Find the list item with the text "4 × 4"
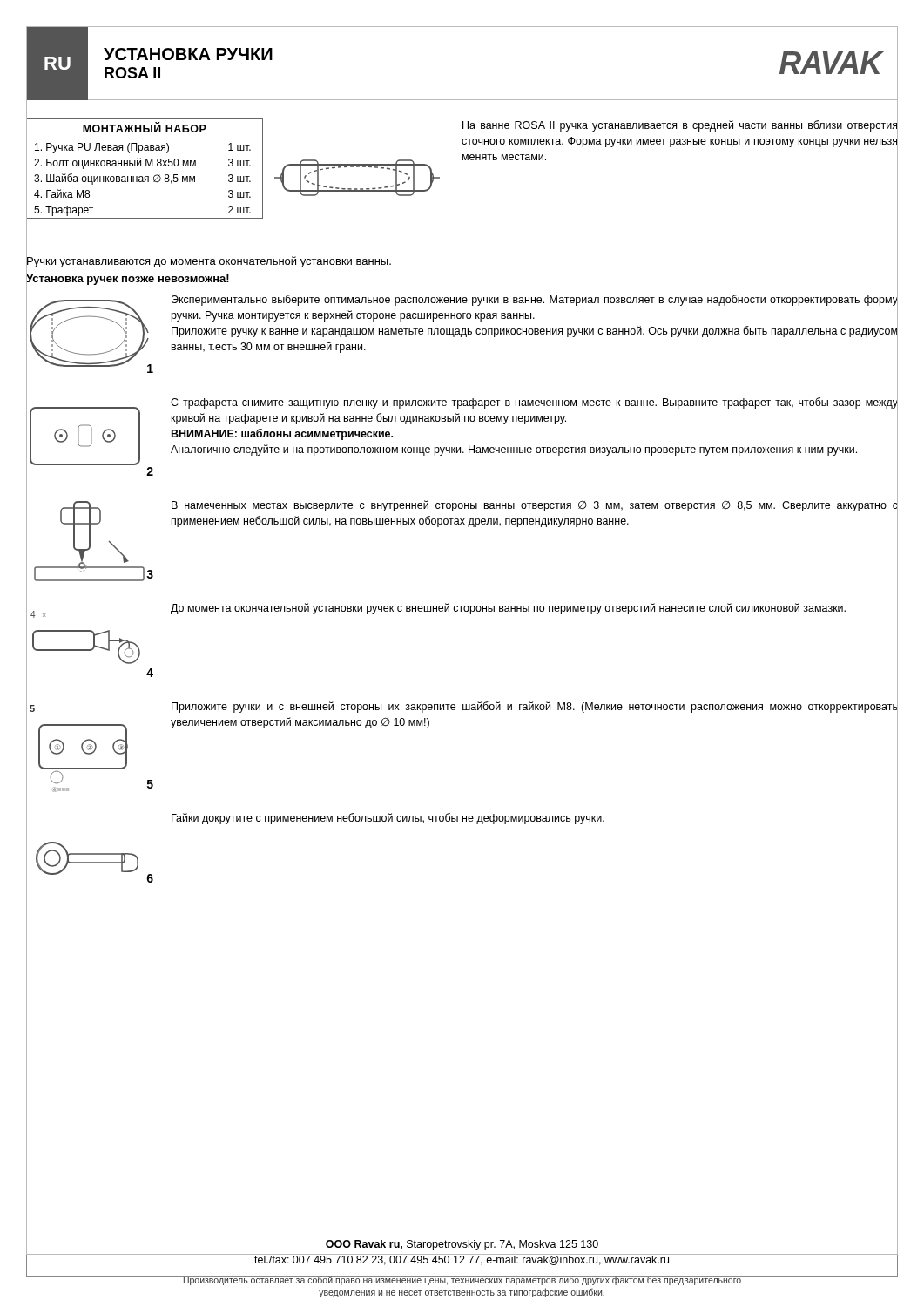The height and width of the screenshot is (1307, 924). pos(462,642)
